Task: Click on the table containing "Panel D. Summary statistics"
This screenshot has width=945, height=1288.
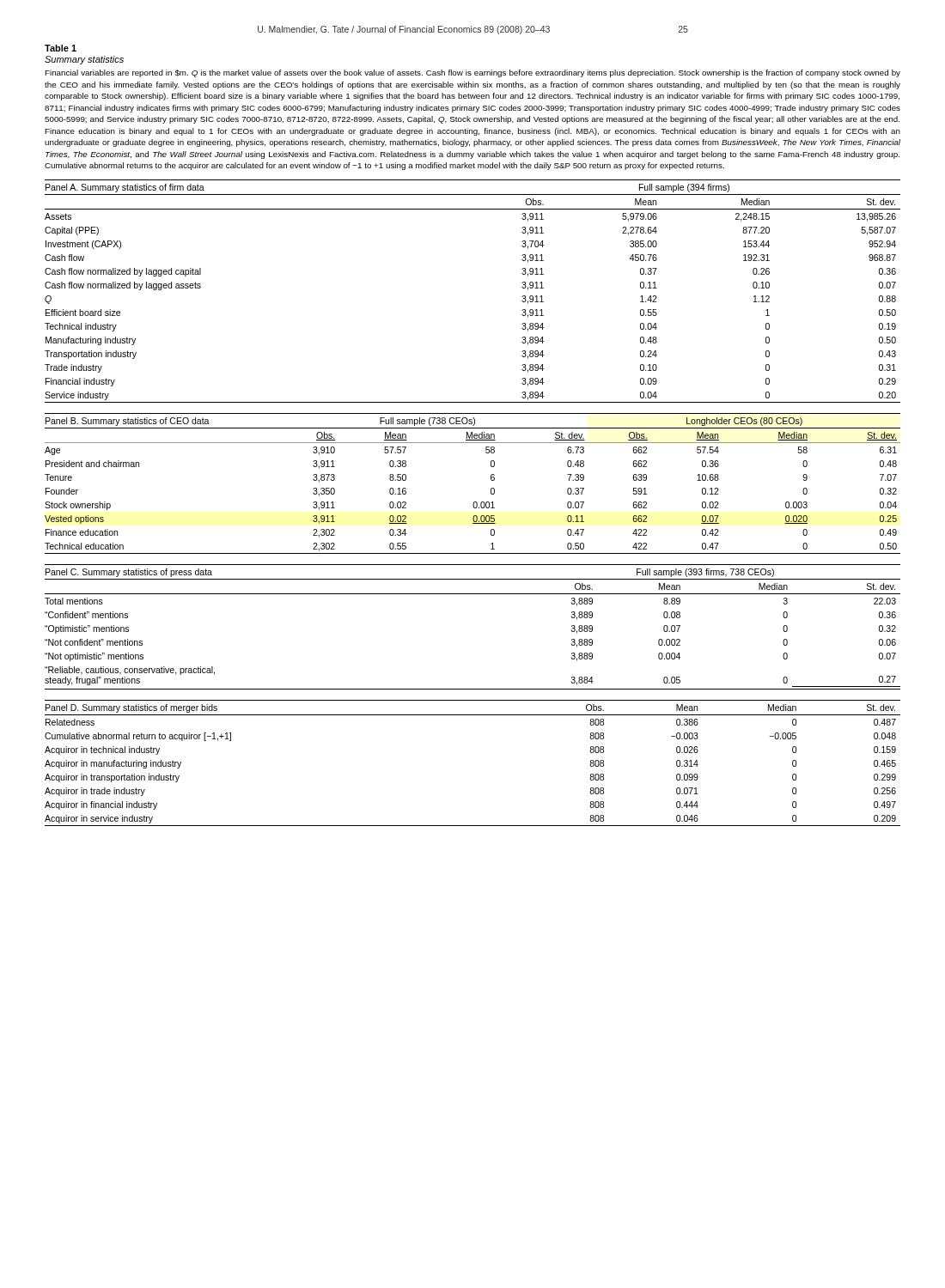Action: click(472, 763)
